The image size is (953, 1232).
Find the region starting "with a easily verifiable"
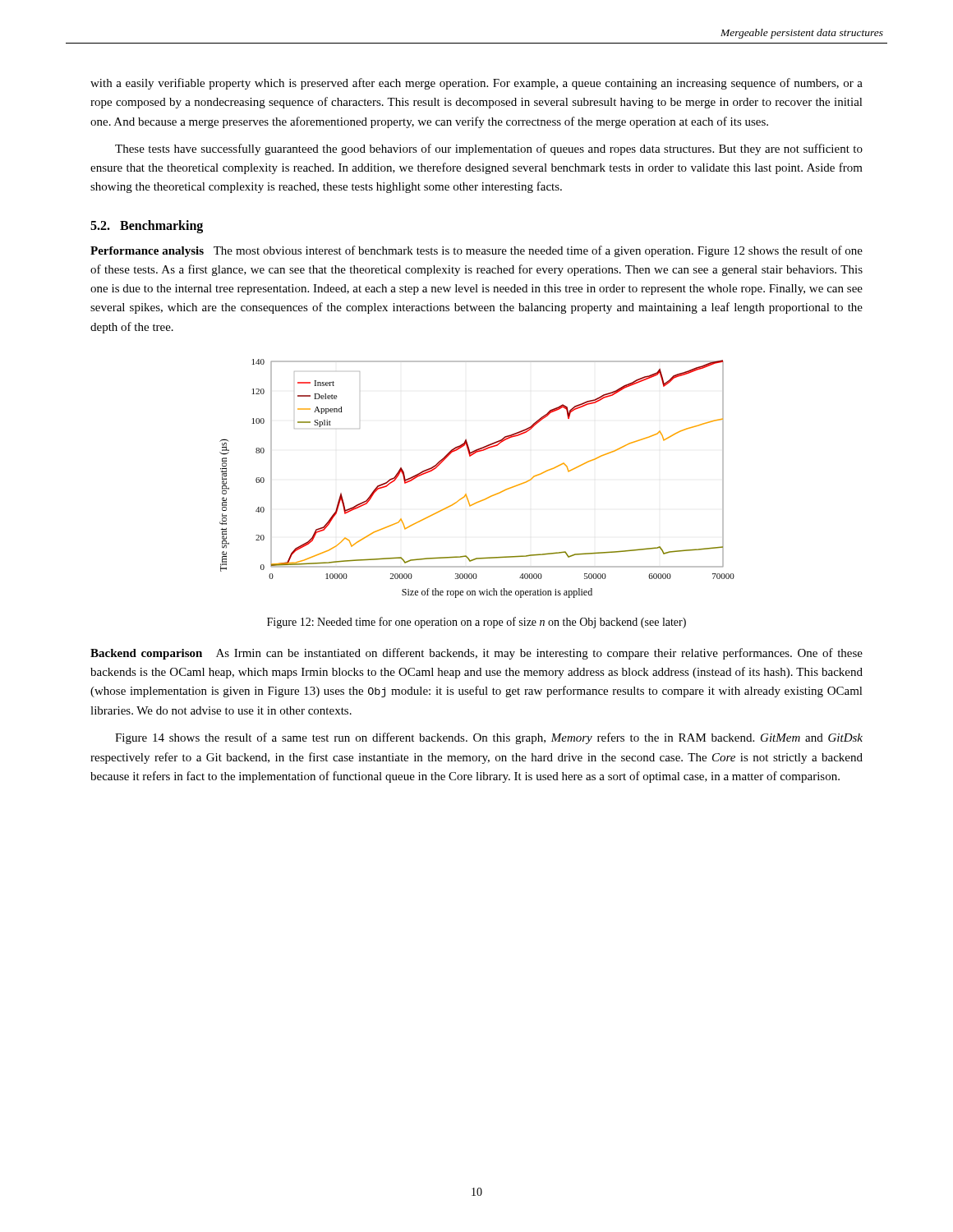476,102
